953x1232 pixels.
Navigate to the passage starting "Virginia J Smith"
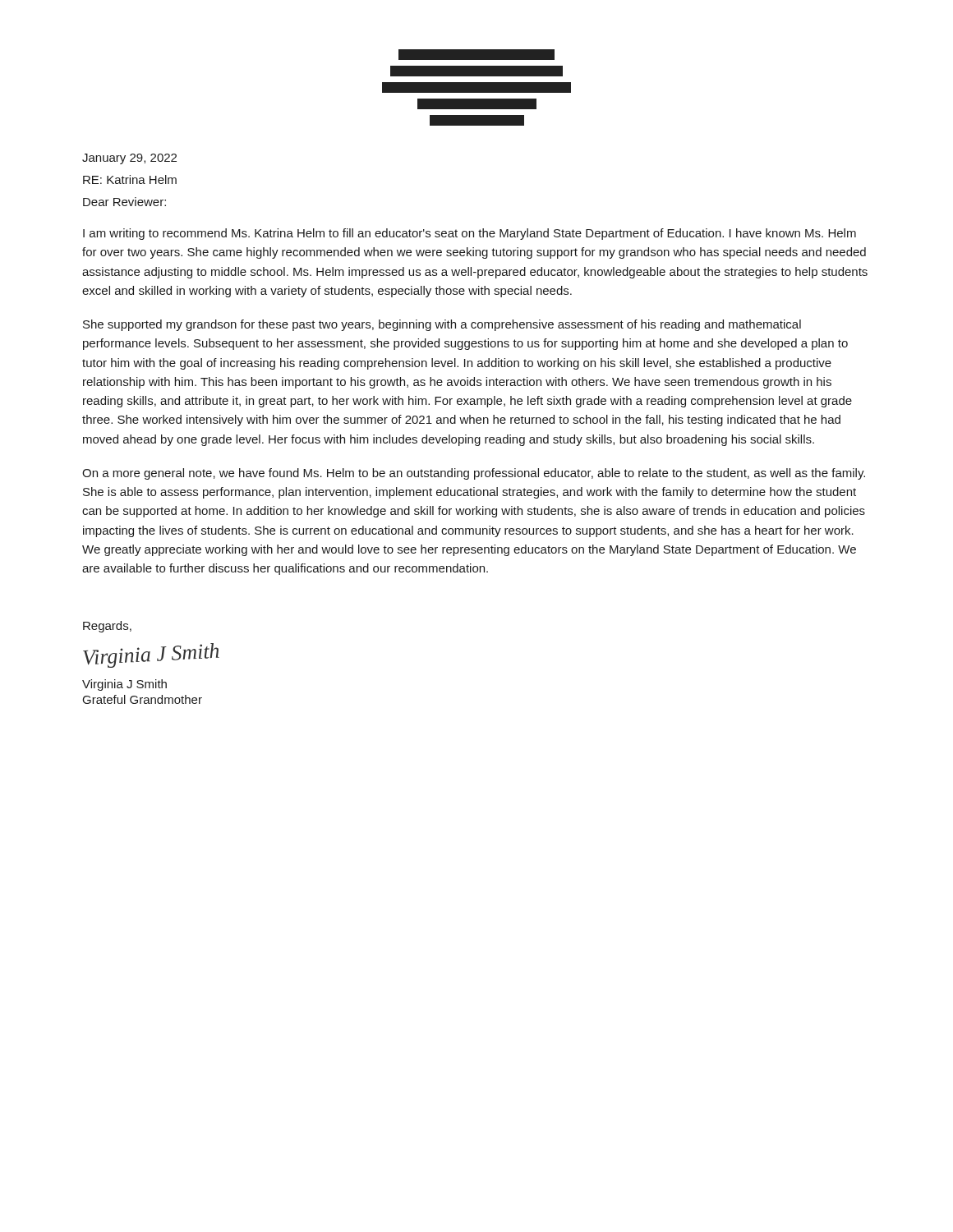124,685
